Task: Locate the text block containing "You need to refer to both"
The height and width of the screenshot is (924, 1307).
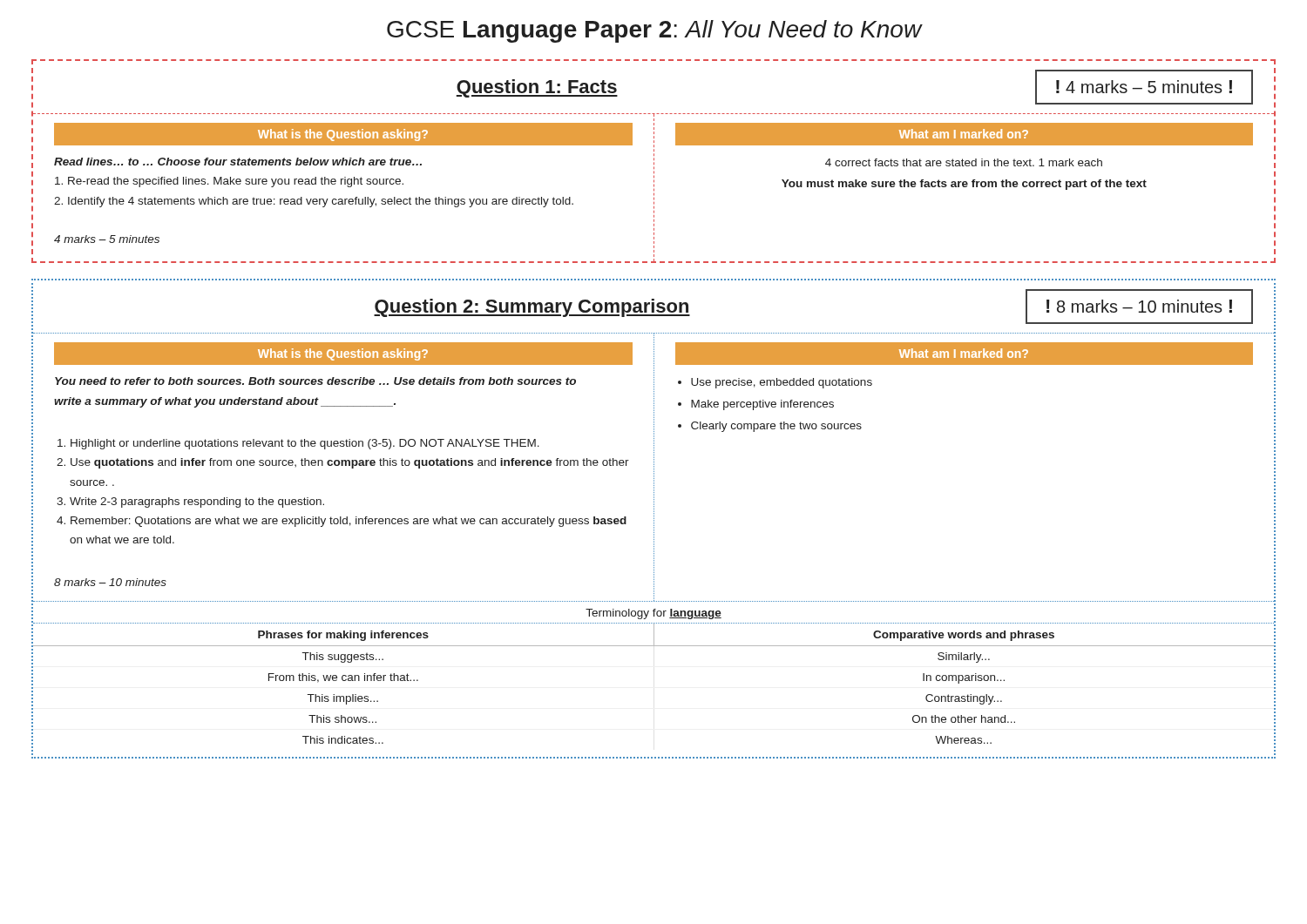Action: click(x=315, y=381)
